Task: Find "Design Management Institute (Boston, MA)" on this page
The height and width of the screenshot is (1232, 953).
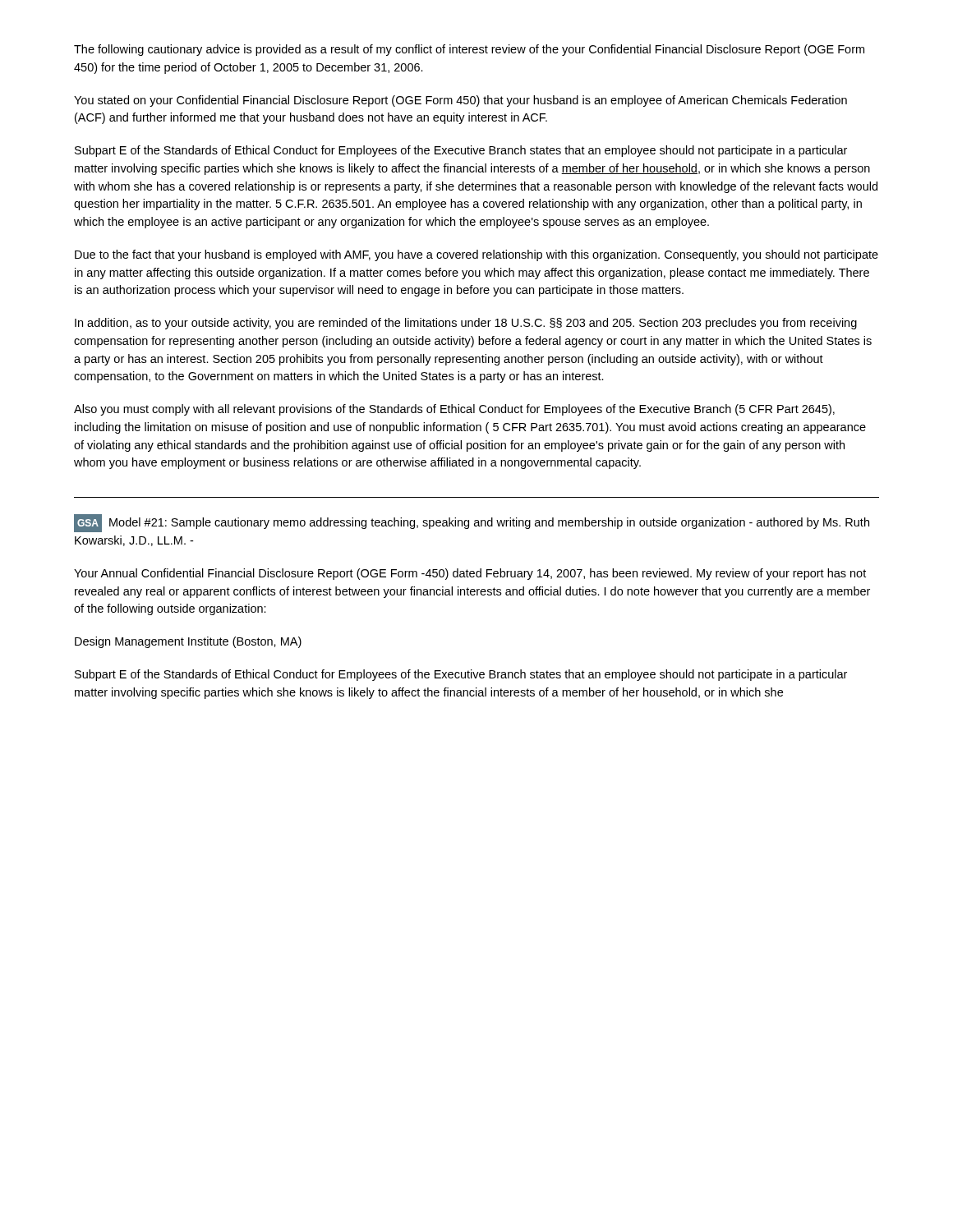Action: 188,642
